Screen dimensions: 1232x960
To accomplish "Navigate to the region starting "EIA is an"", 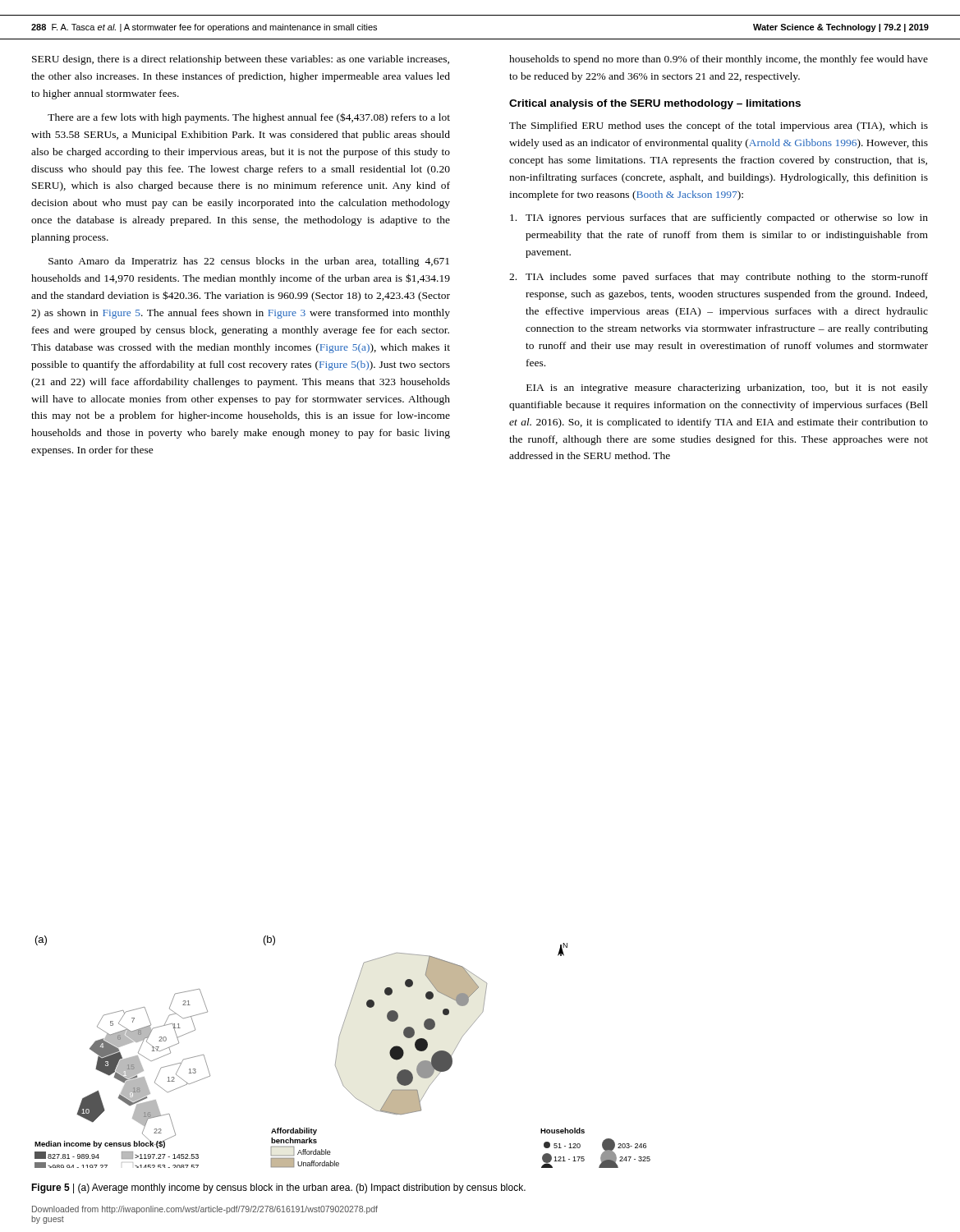I will [719, 422].
